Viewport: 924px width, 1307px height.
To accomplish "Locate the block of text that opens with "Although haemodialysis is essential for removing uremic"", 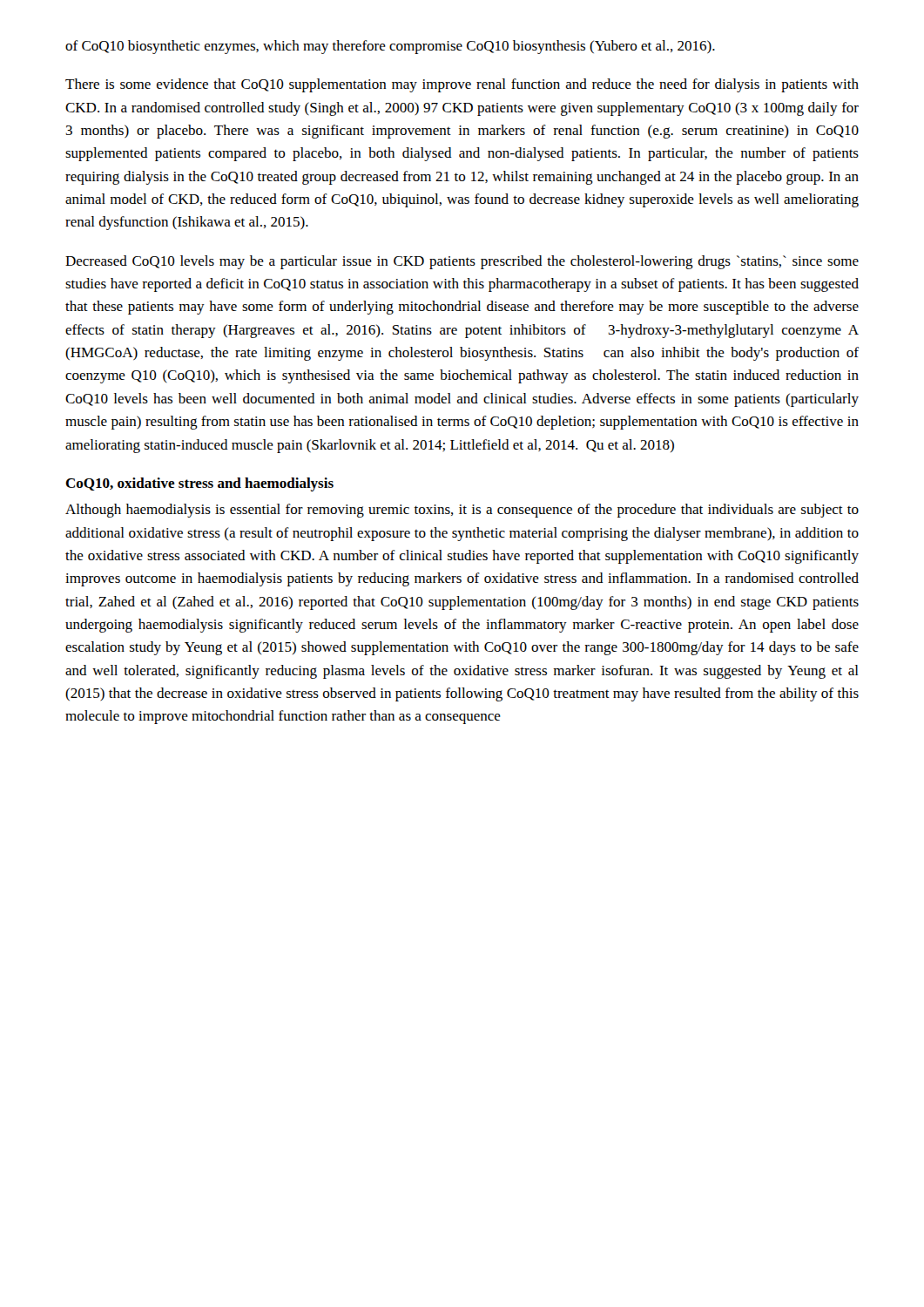I will coord(462,613).
